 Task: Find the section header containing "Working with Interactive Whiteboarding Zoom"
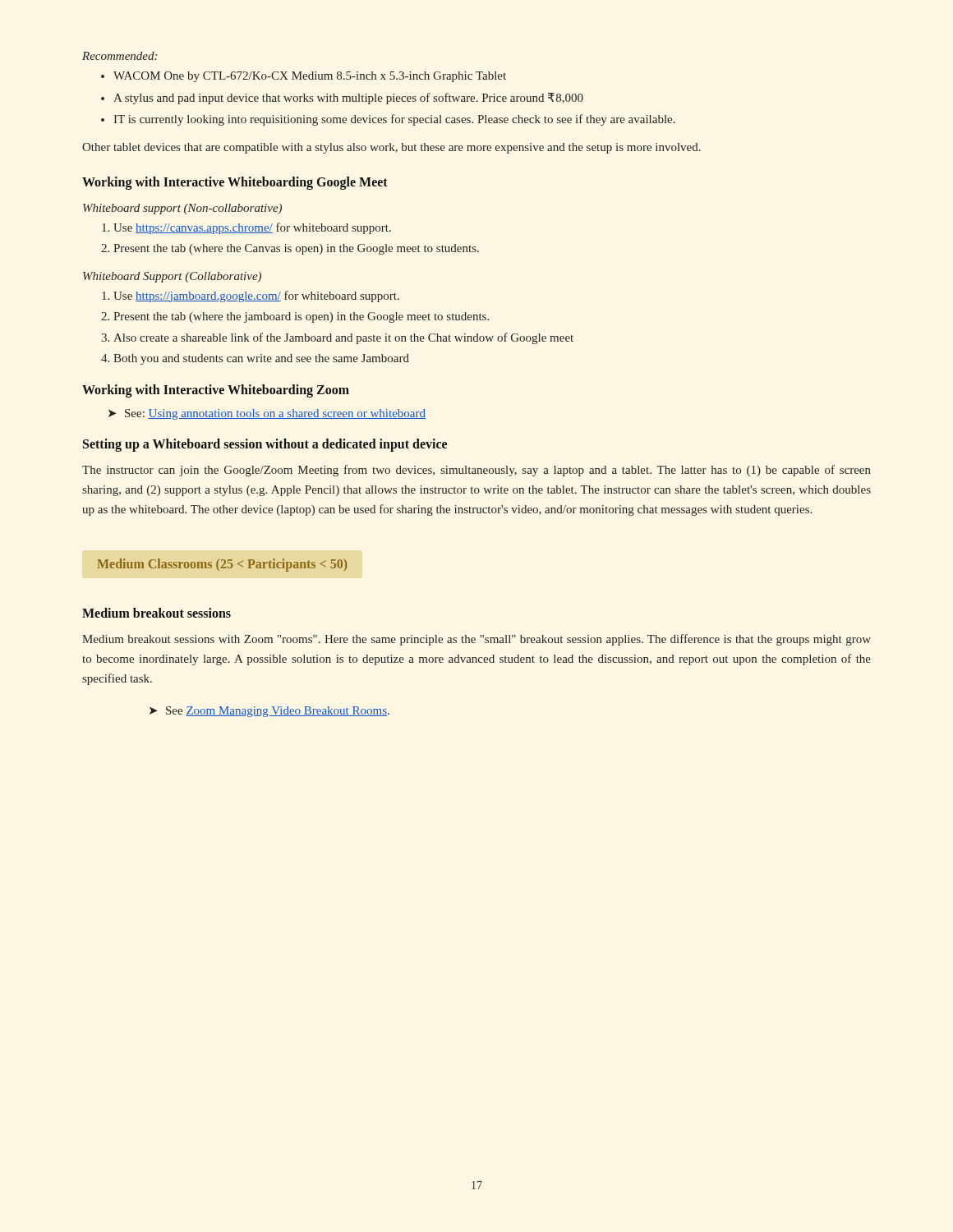tap(216, 389)
